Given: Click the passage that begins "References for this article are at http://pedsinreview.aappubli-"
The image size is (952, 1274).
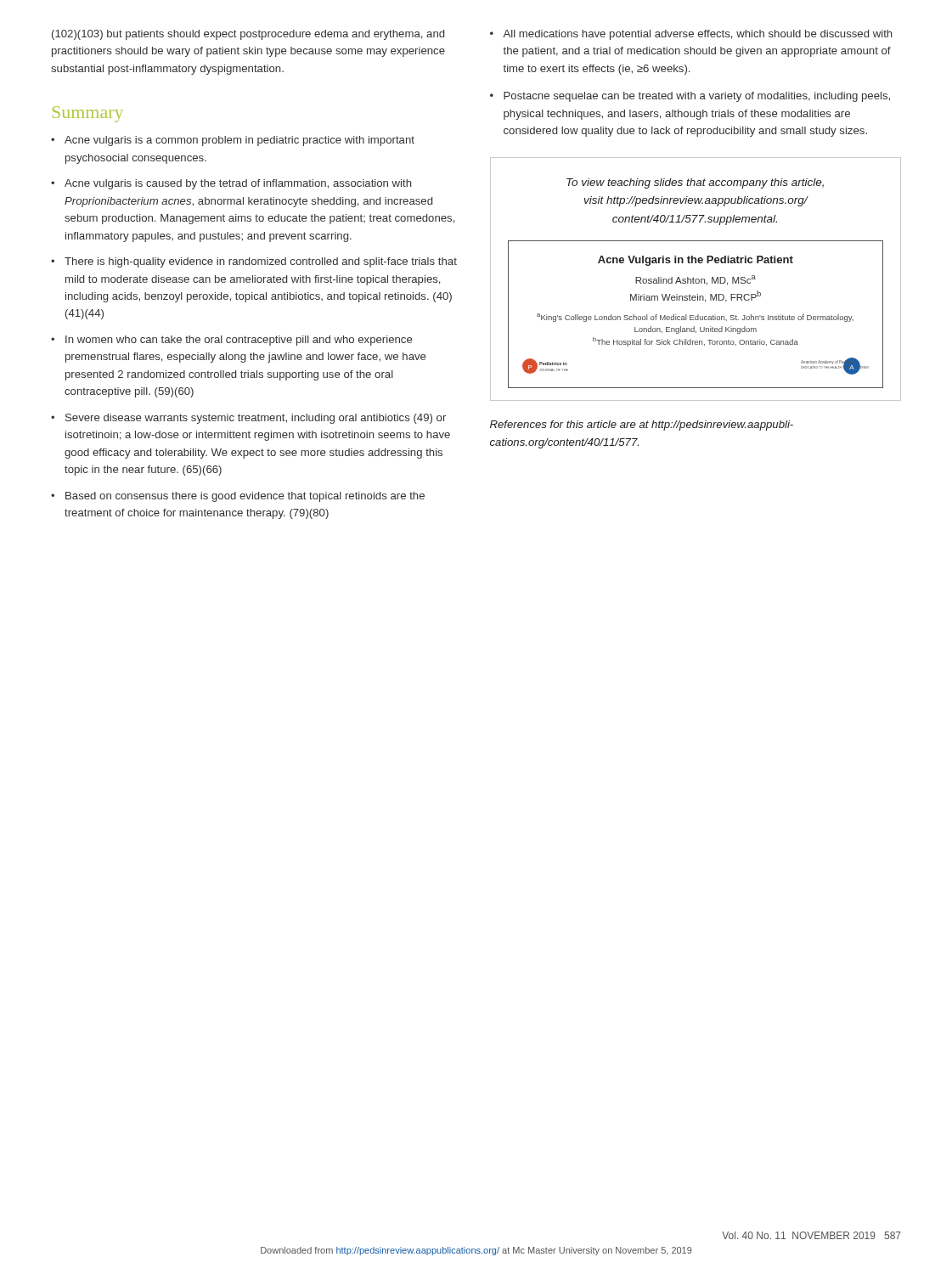Looking at the screenshot, I should pos(642,433).
